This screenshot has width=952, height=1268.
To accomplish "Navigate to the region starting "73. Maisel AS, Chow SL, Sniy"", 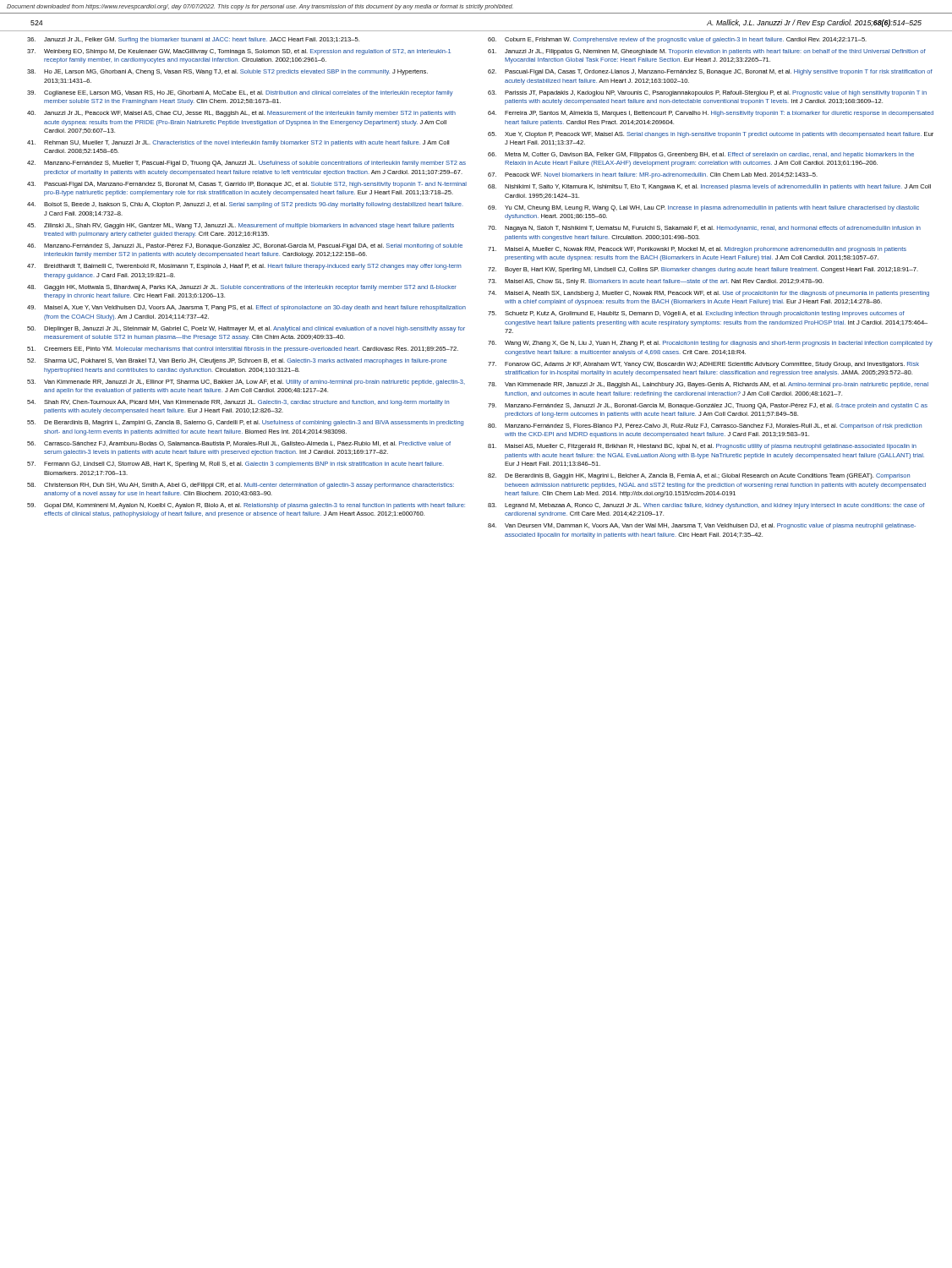I will [x=656, y=282].
